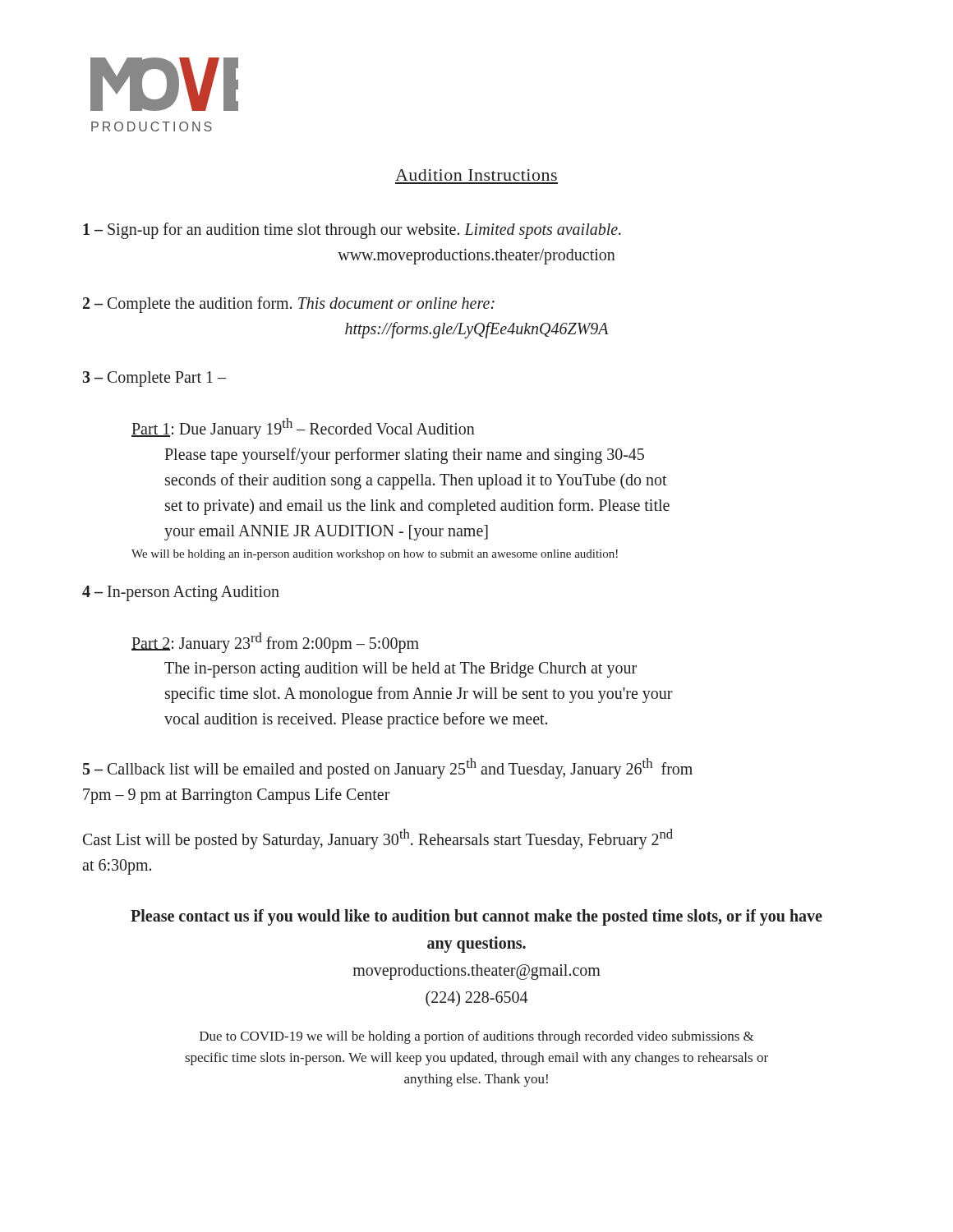Navigate to the block starting "Part 2: January 23rd from 2:00pm –"
Screen dimensions: 1232x953
click(x=501, y=680)
